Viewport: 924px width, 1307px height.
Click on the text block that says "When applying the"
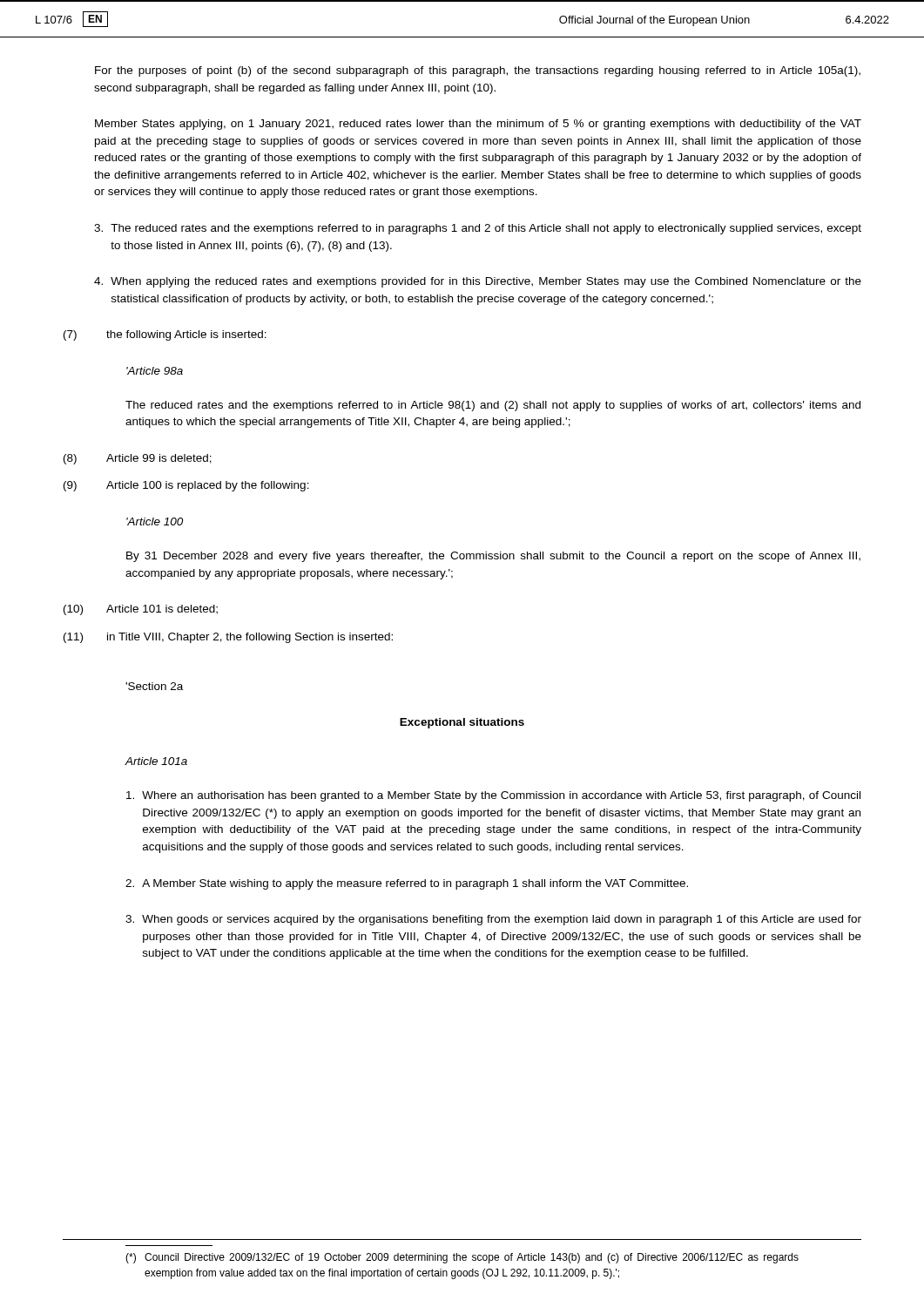pyautogui.click(x=478, y=290)
